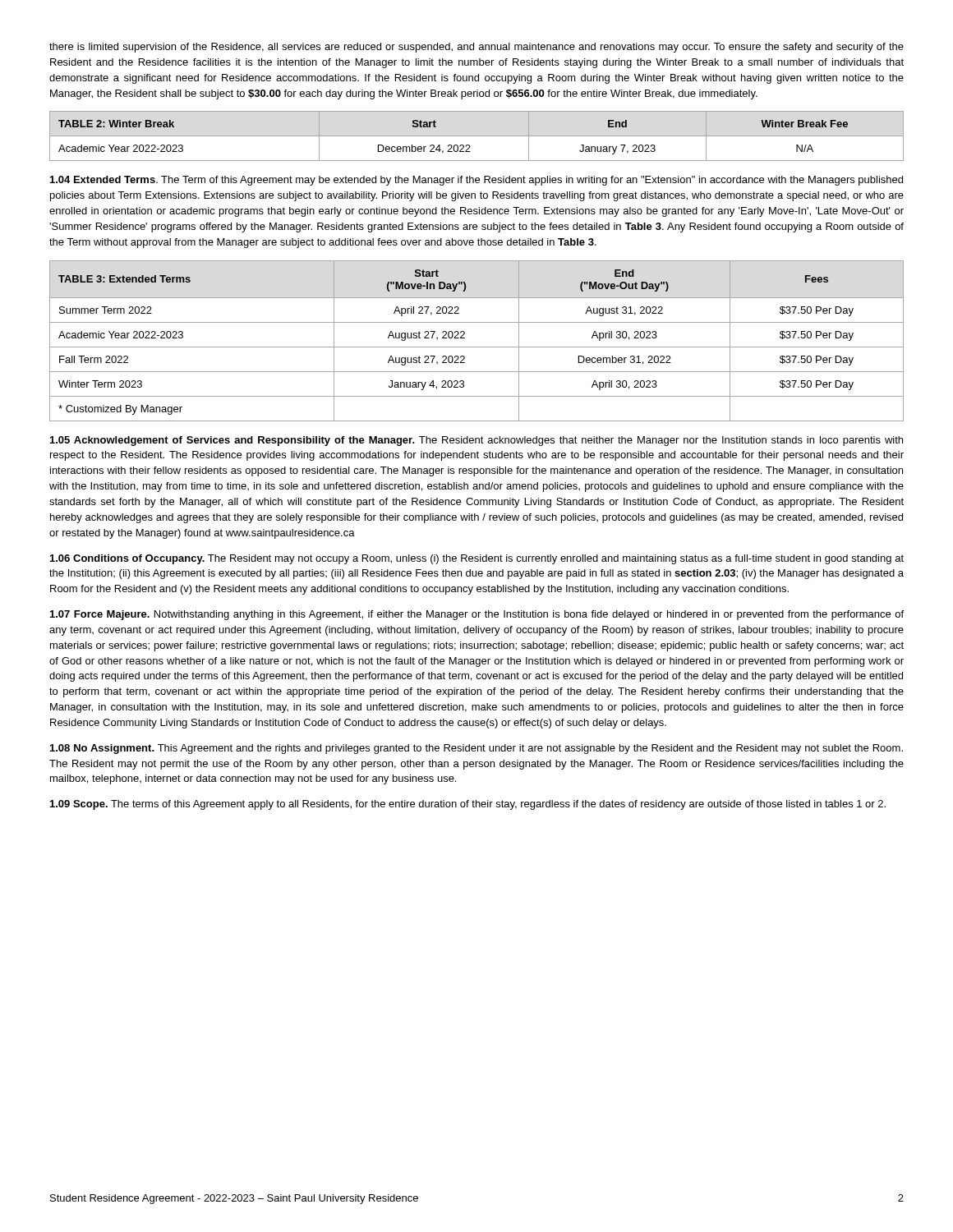953x1232 pixels.
Task: Find the table that mentions "April 27, 2022"
Action: [x=476, y=341]
